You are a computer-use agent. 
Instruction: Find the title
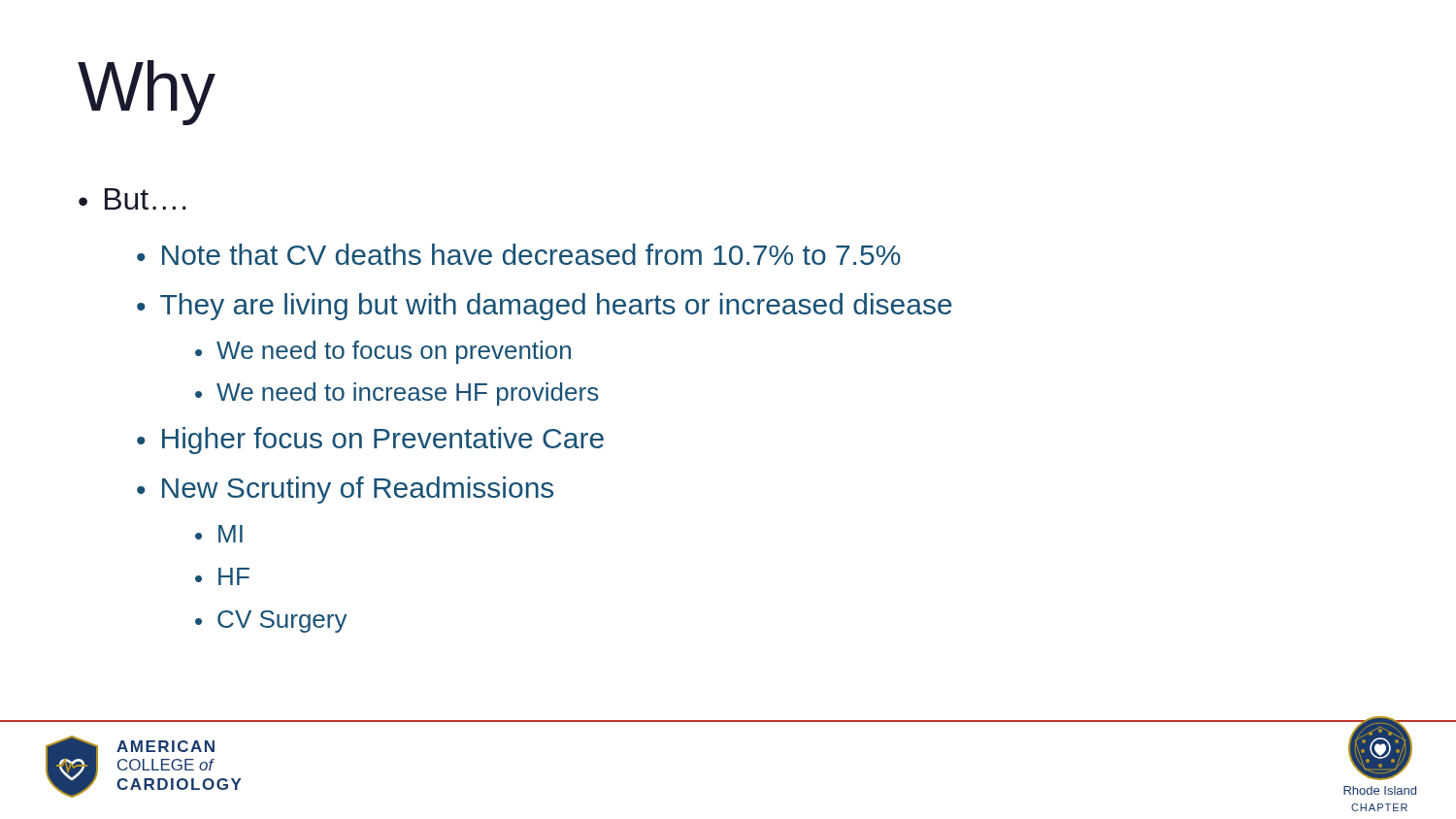(x=146, y=86)
